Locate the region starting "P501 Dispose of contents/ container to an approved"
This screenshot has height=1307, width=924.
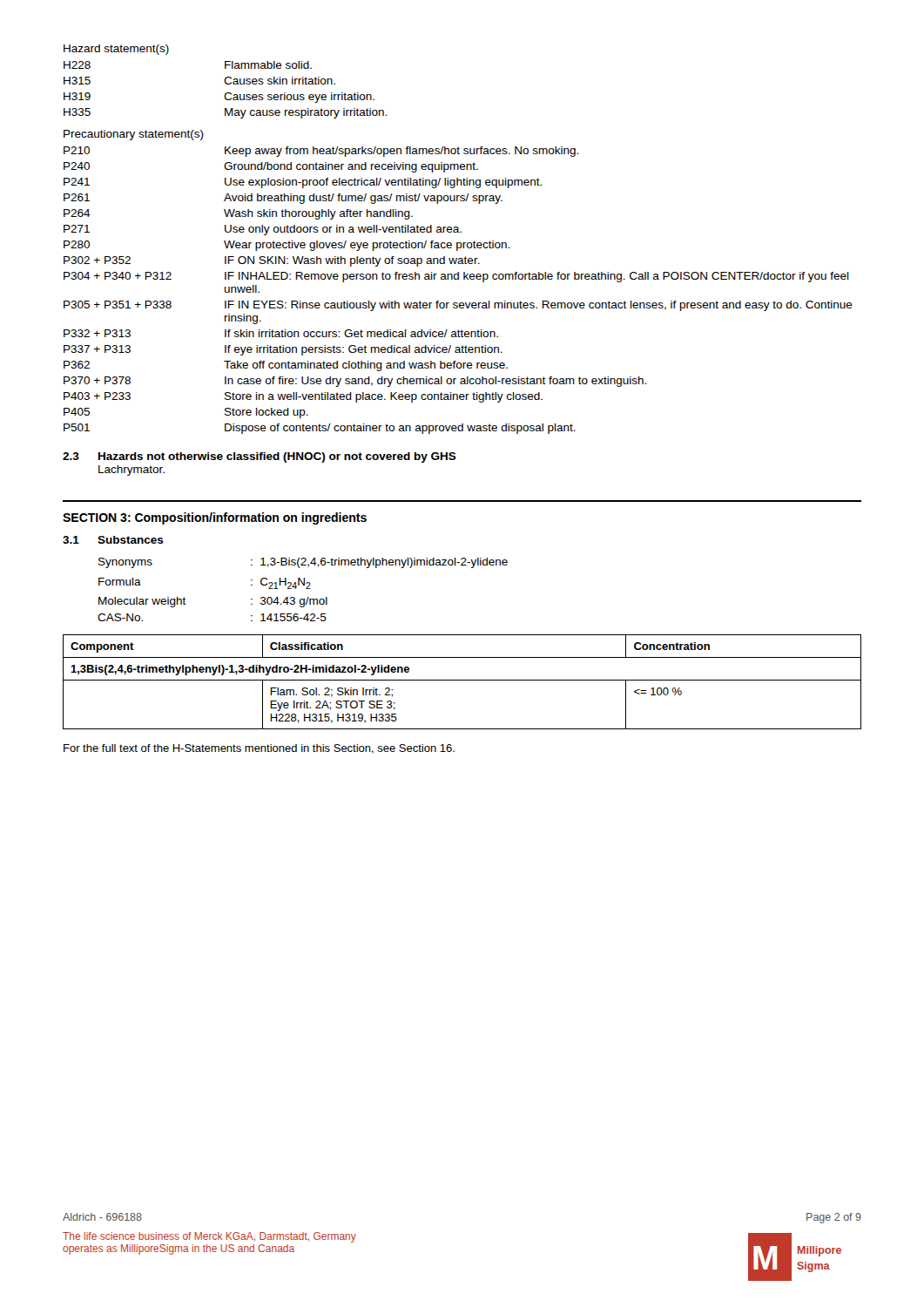tap(462, 427)
